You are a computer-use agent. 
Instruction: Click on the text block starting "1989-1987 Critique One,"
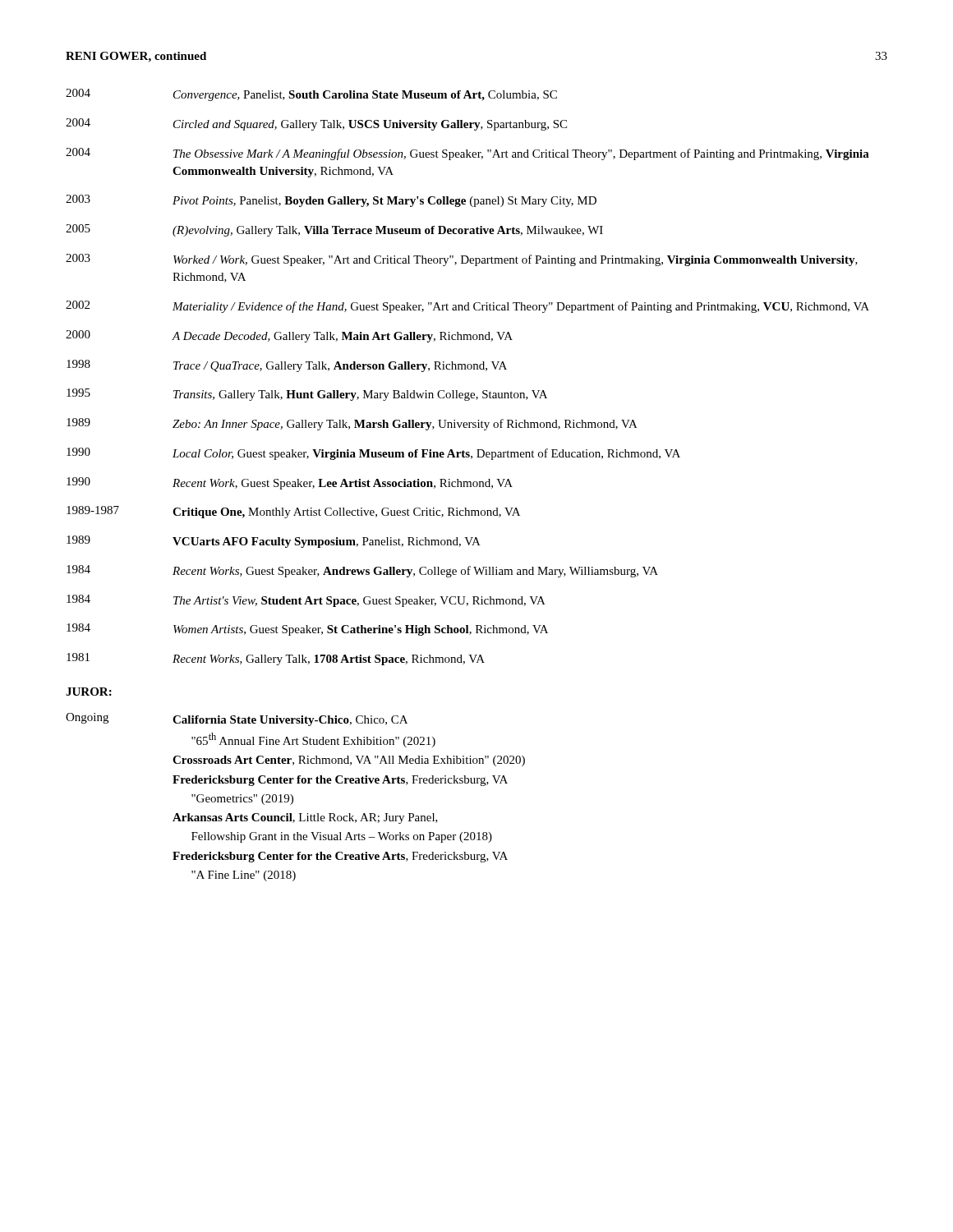pyautogui.click(x=476, y=513)
